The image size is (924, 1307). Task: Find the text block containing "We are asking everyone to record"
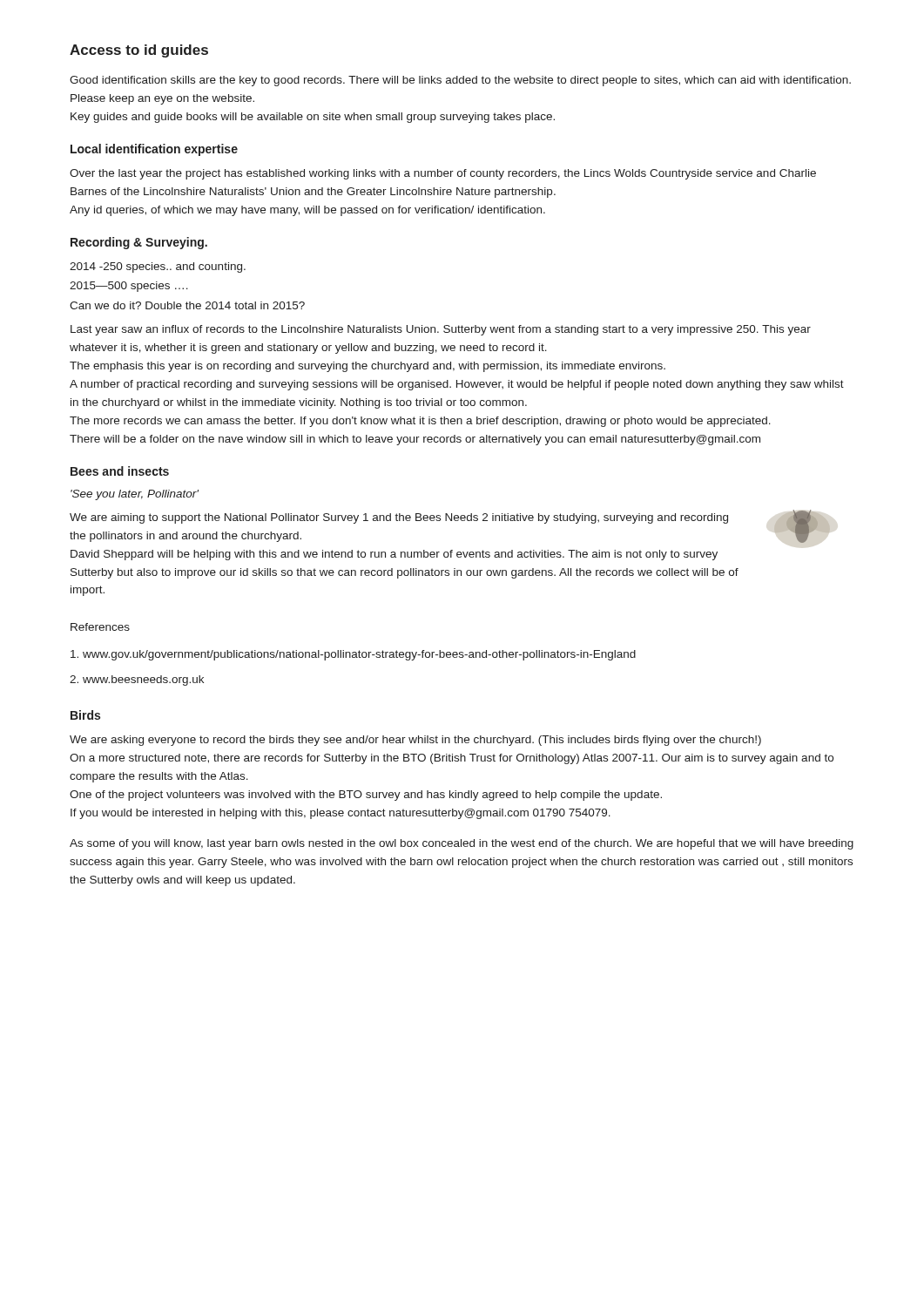tap(415, 741)
